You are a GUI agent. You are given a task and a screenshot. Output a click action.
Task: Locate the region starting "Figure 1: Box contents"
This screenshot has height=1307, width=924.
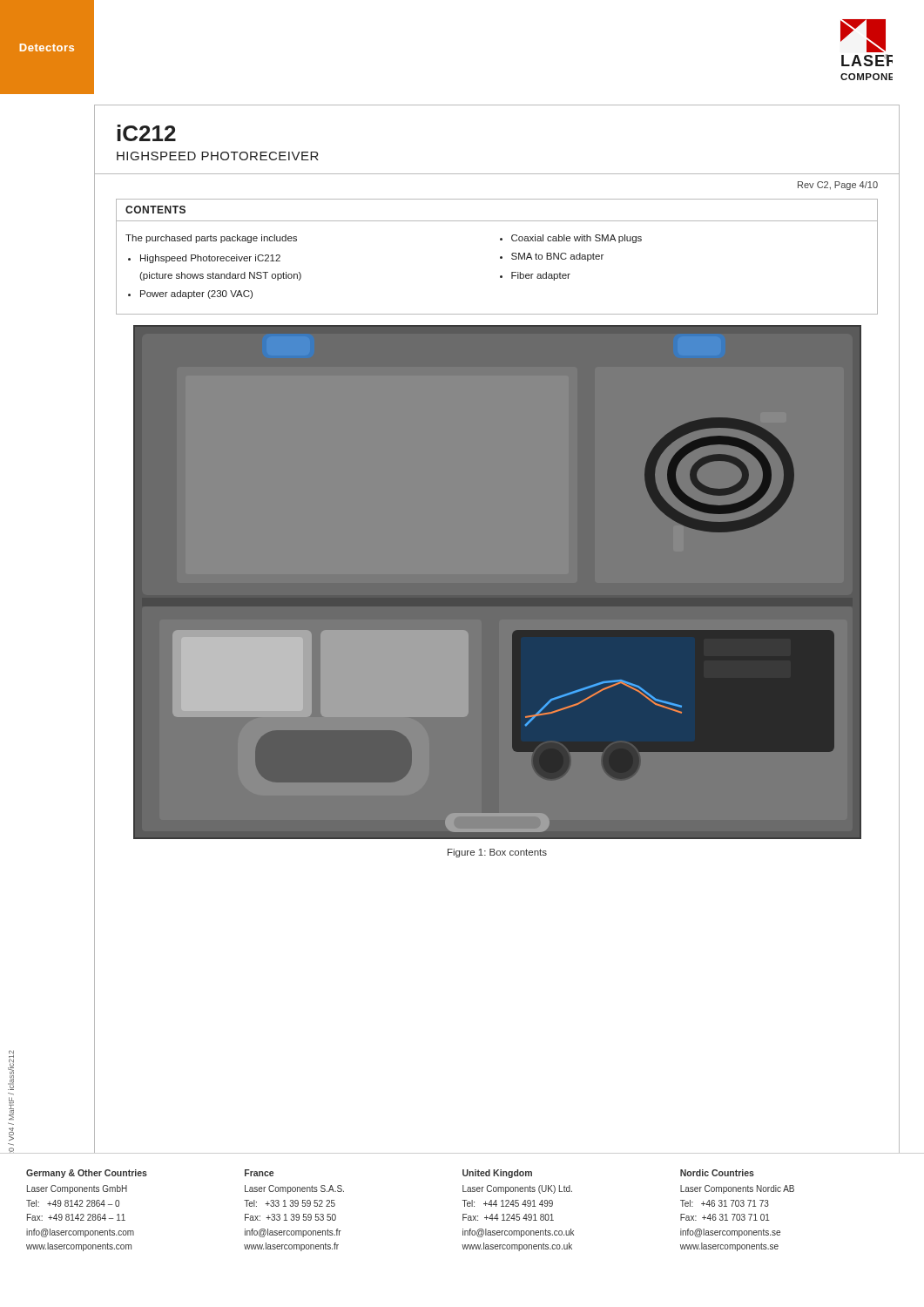click(x=497, y=852)
